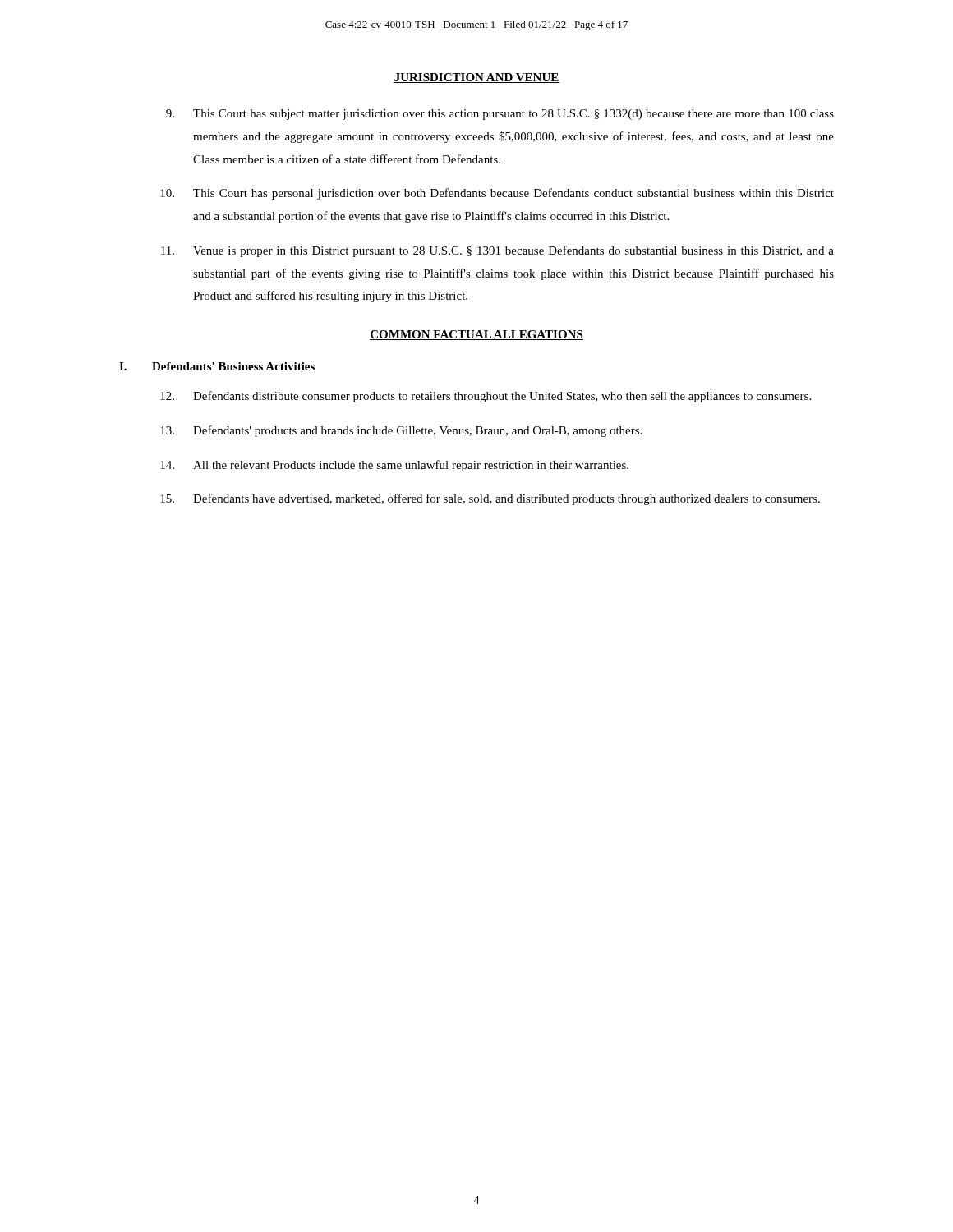This screenshot has width=953, height=1232.
Task: Find "COMMON FACTUAL ALLEGATIONS" on this page
Action: tap(476, 334)
